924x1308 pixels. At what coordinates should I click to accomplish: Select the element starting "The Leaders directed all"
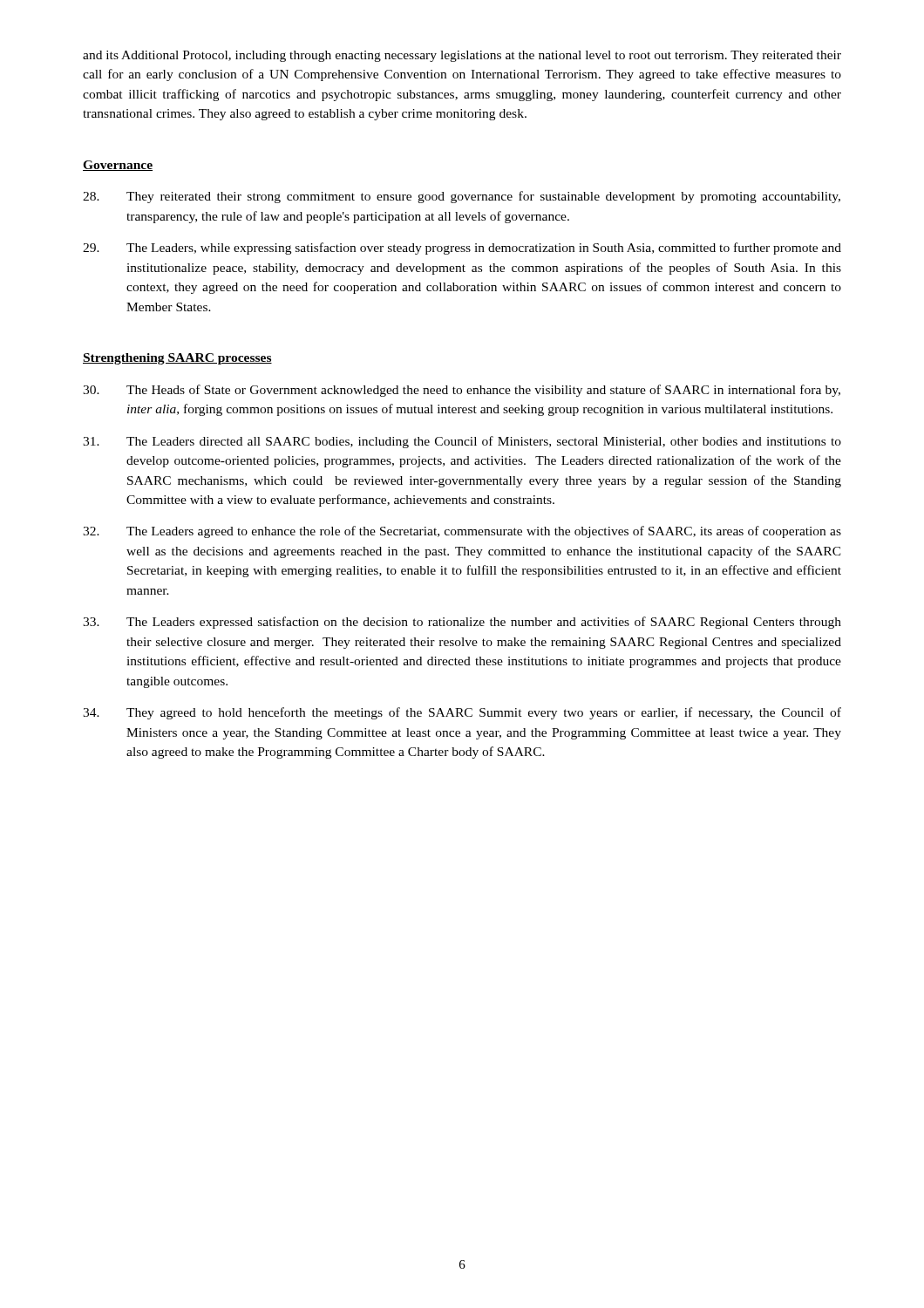(x=462, y=470)
